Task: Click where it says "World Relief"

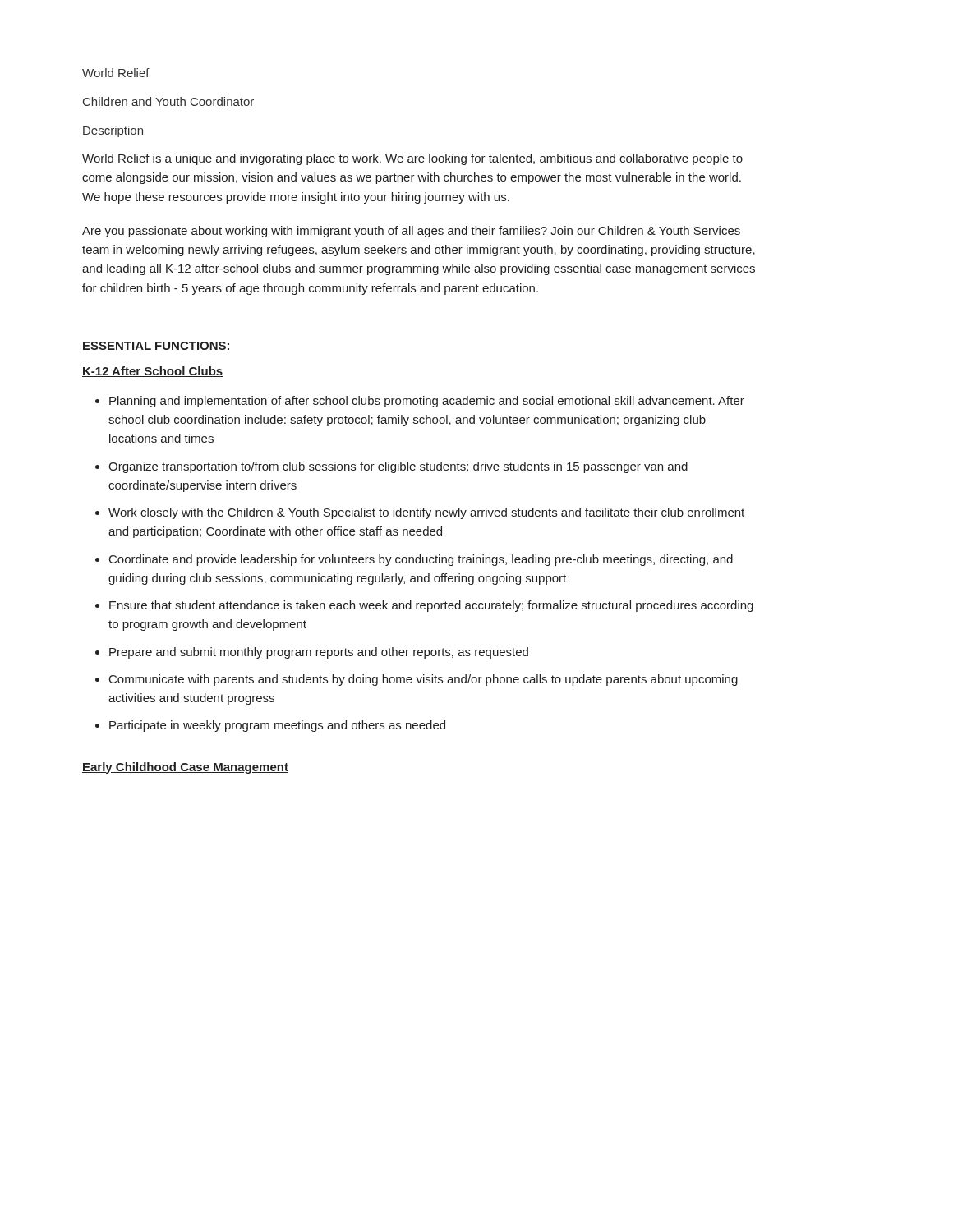Action: pyautogui.click(x=116, y=73)
